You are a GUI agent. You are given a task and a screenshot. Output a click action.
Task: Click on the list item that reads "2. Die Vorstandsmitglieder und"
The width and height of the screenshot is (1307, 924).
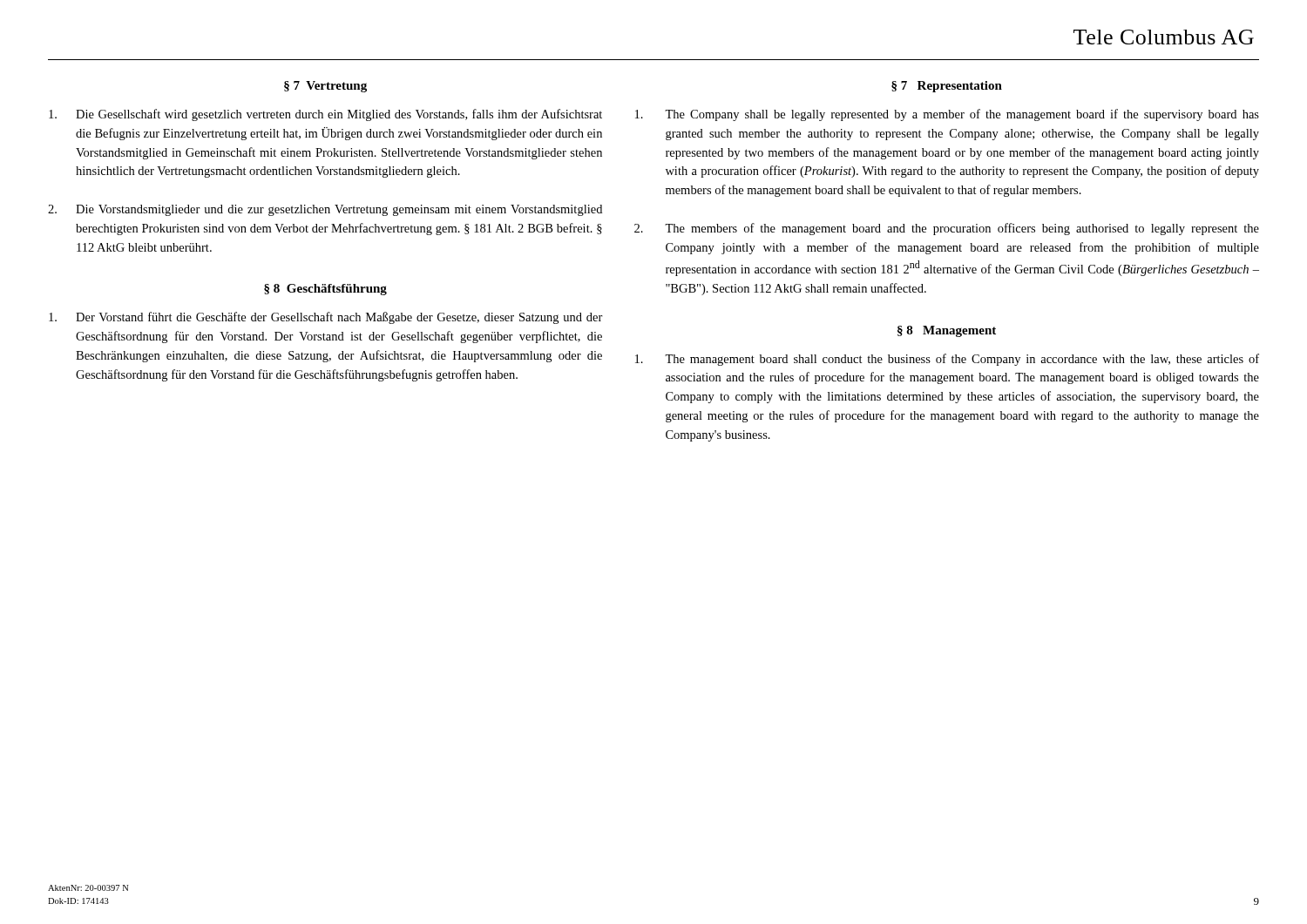325,229
